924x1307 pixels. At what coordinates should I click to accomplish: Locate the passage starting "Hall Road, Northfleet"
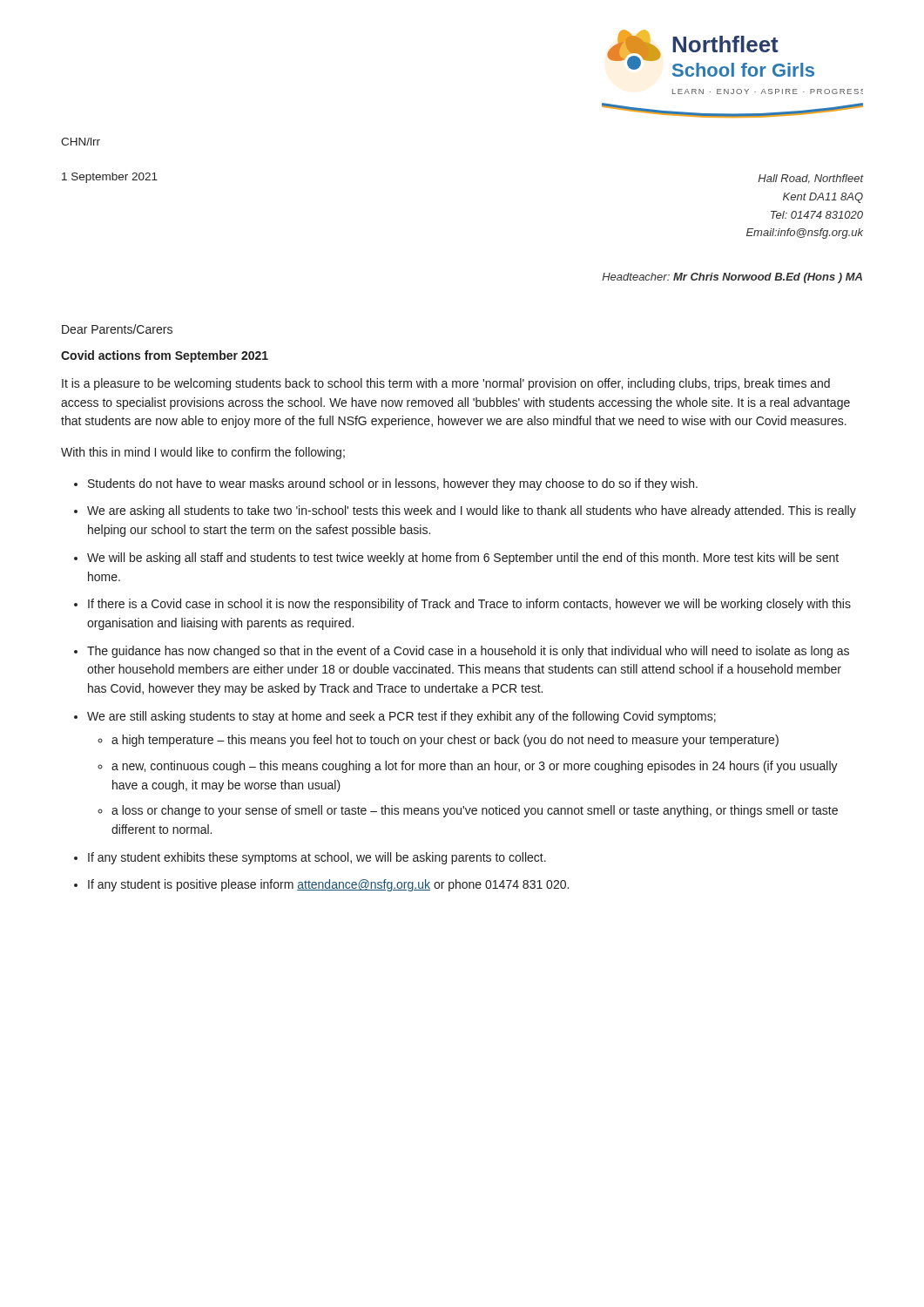[x=804, y=205]
